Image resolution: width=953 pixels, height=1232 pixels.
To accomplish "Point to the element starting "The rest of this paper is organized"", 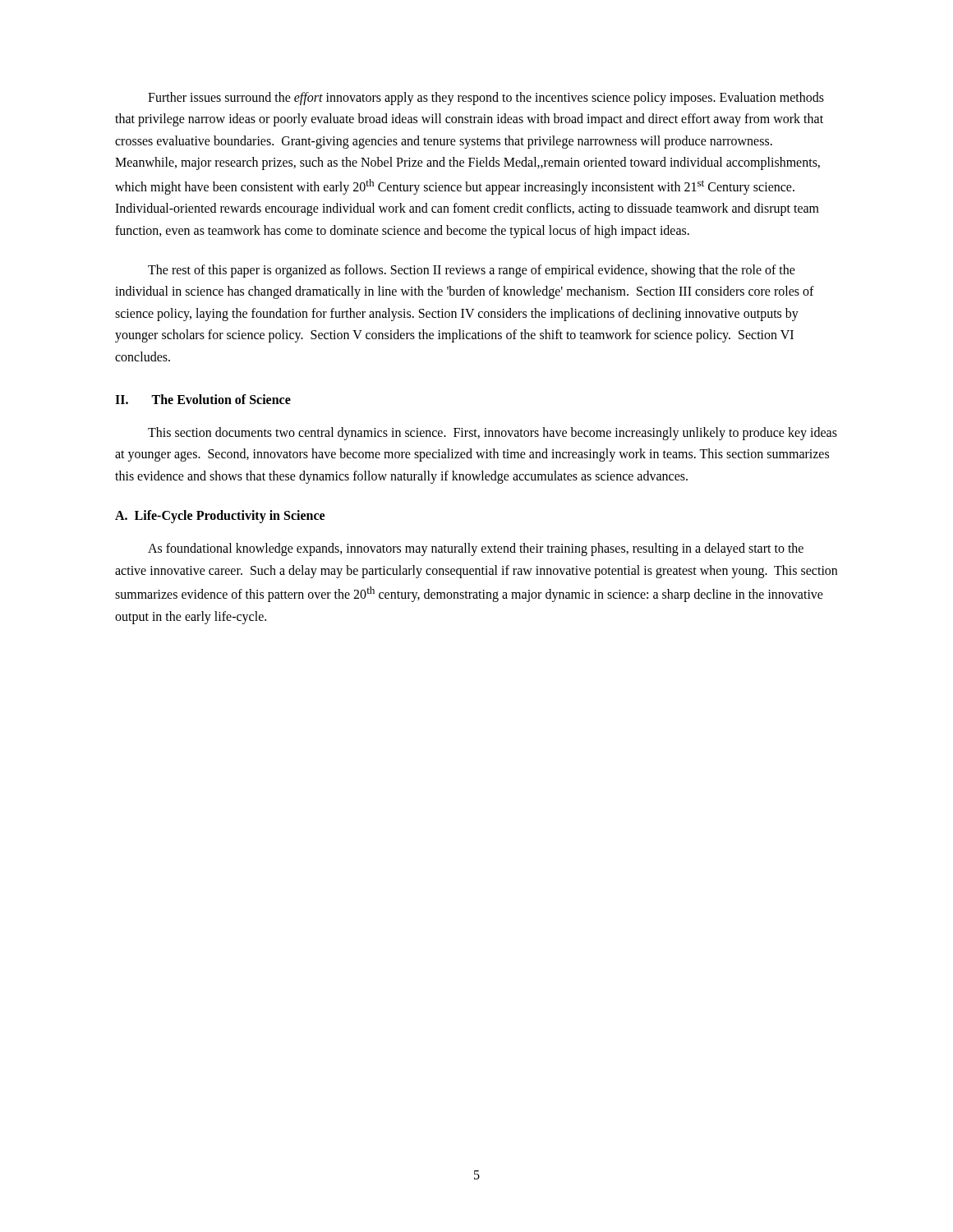I will (476, 314).
